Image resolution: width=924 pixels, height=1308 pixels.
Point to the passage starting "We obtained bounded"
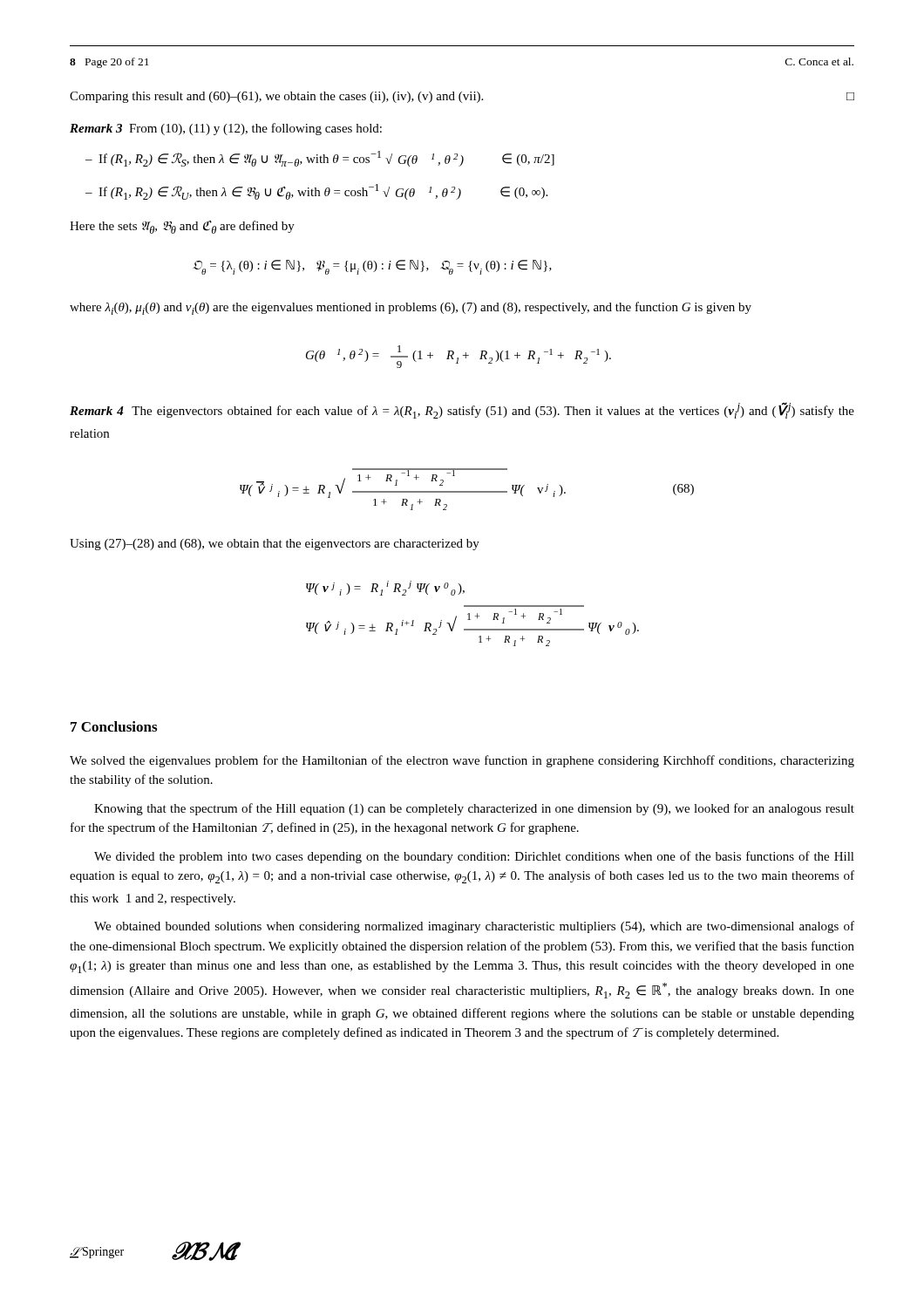(x=462, y=979)
